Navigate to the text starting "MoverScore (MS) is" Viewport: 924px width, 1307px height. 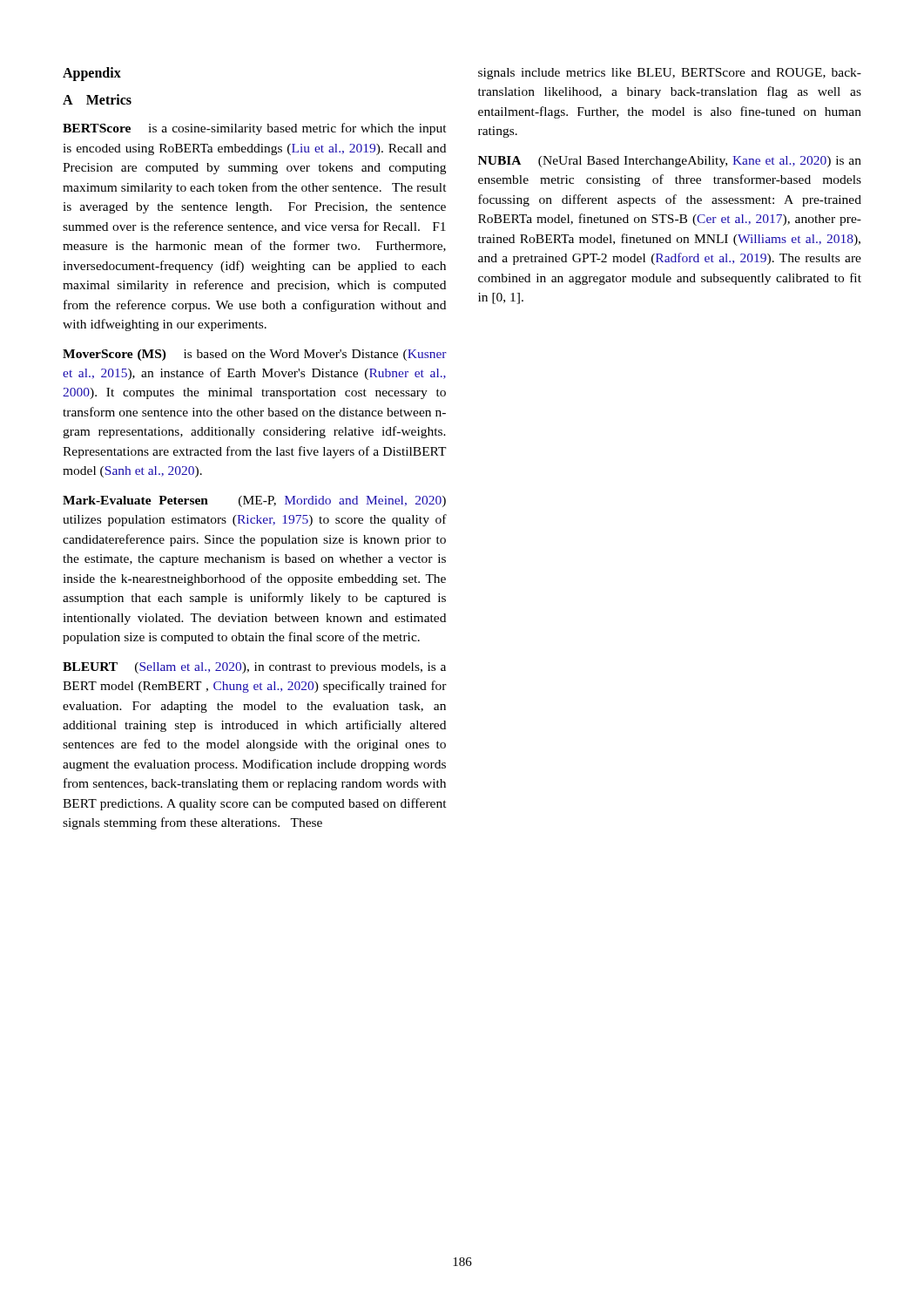click(255, 412)
